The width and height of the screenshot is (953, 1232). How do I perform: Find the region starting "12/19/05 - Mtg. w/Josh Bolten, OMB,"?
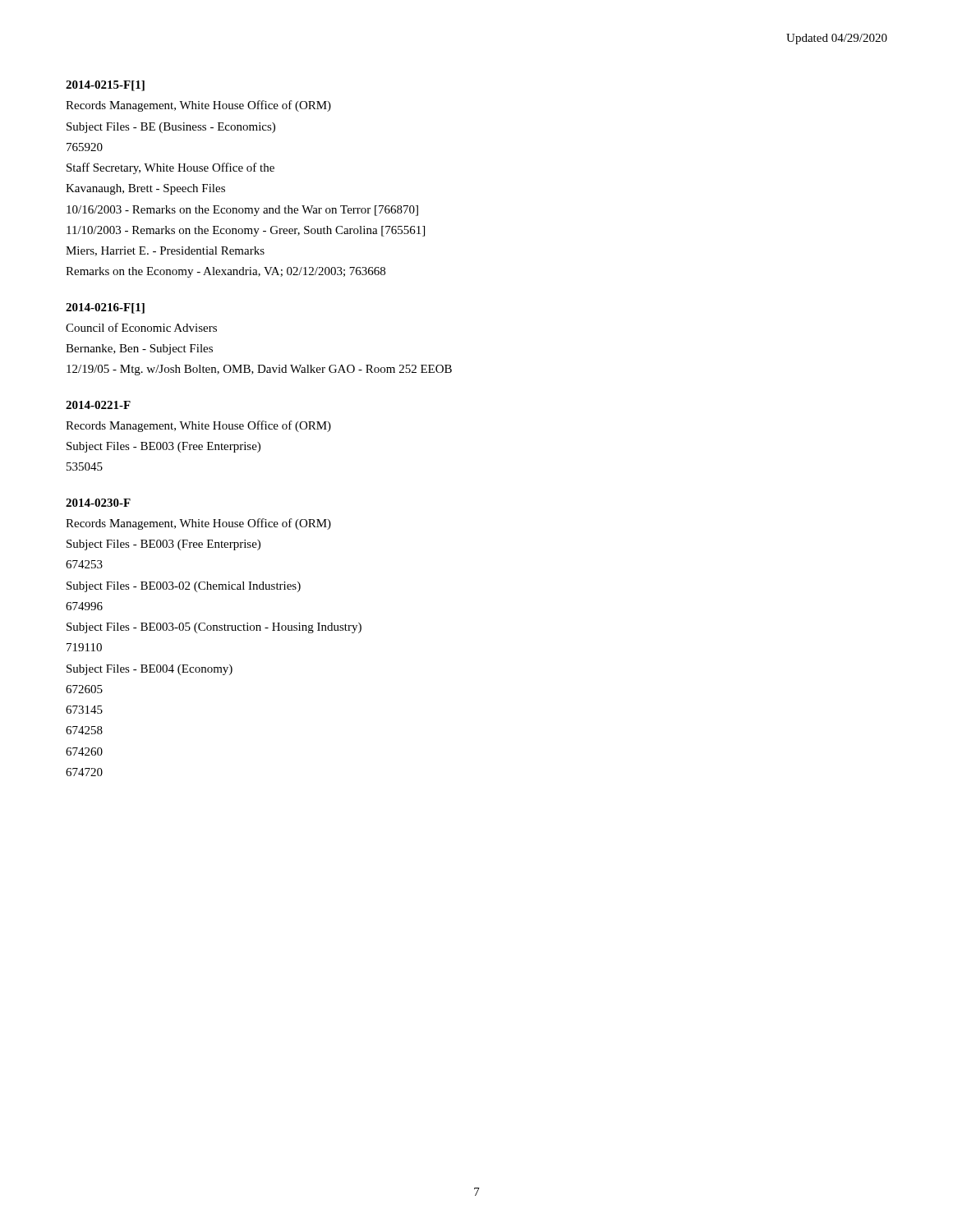(259, 369)
